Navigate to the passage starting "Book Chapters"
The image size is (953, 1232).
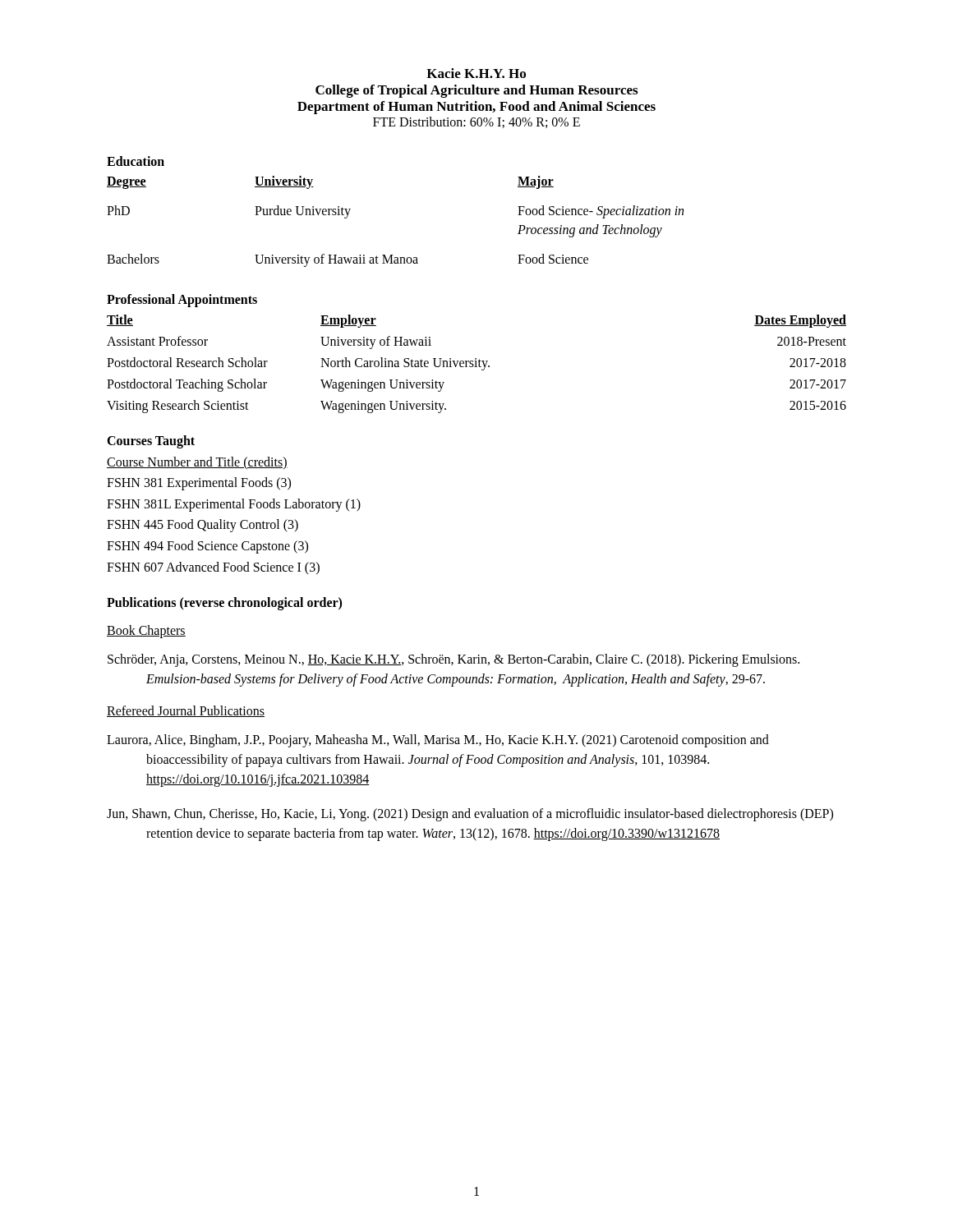pyautogui.click(x=146, y=630)
